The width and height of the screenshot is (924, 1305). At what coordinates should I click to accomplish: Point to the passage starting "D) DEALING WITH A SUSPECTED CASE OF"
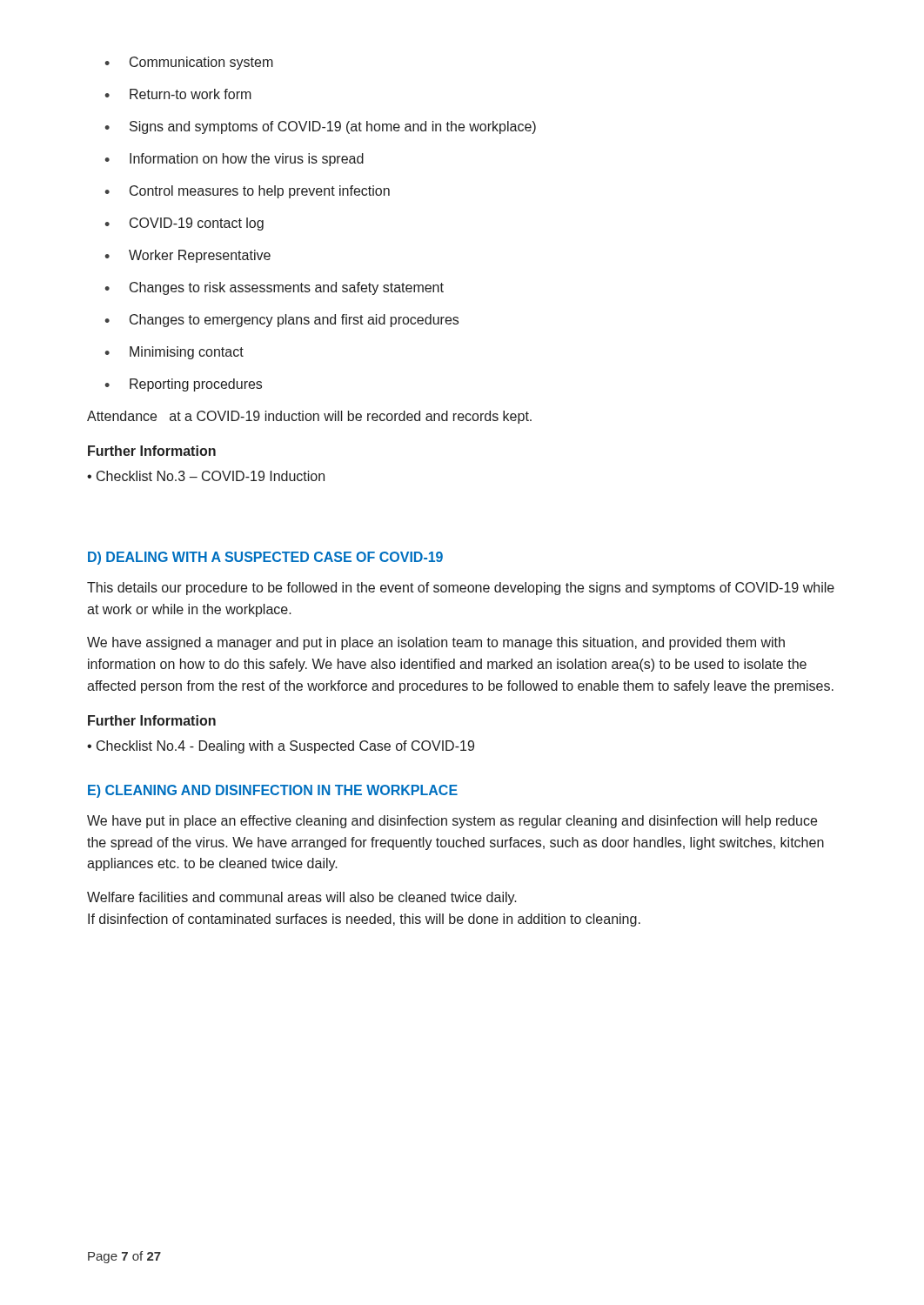pos(265,557)
